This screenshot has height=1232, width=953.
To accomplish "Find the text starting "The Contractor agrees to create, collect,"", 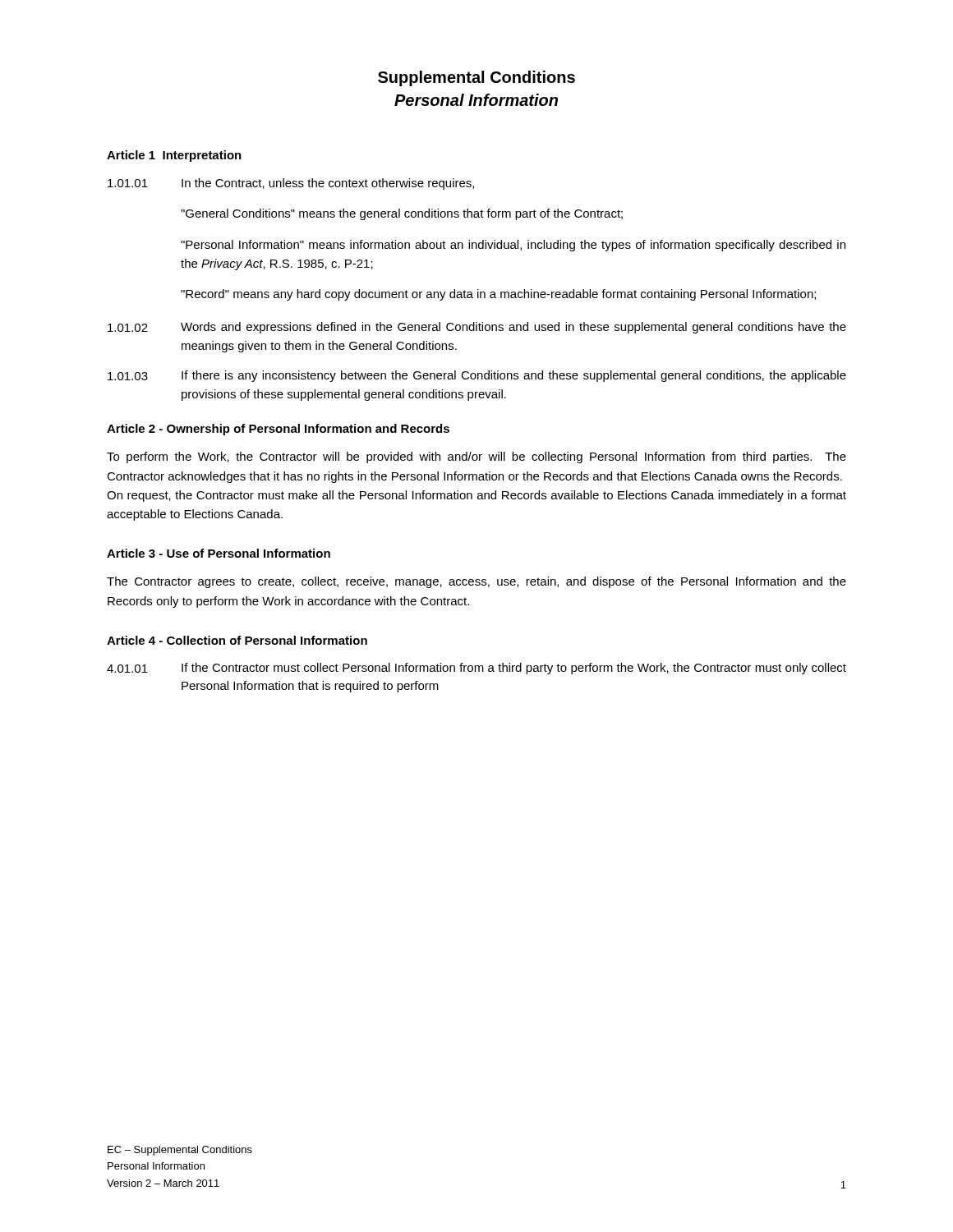I will point(476,591).
